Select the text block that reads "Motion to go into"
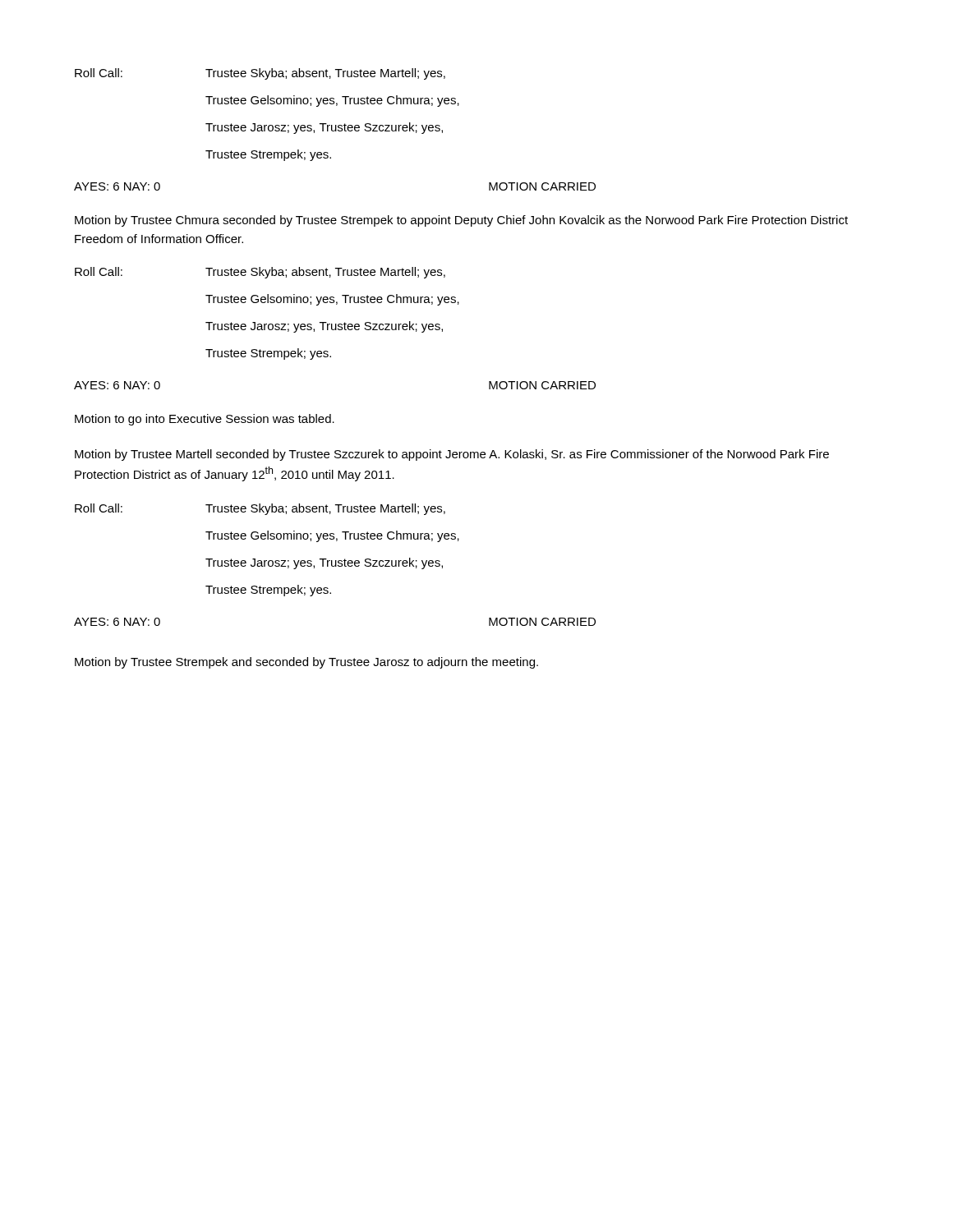Viewport: 953px width, 1232px height. tap(204, 418)
